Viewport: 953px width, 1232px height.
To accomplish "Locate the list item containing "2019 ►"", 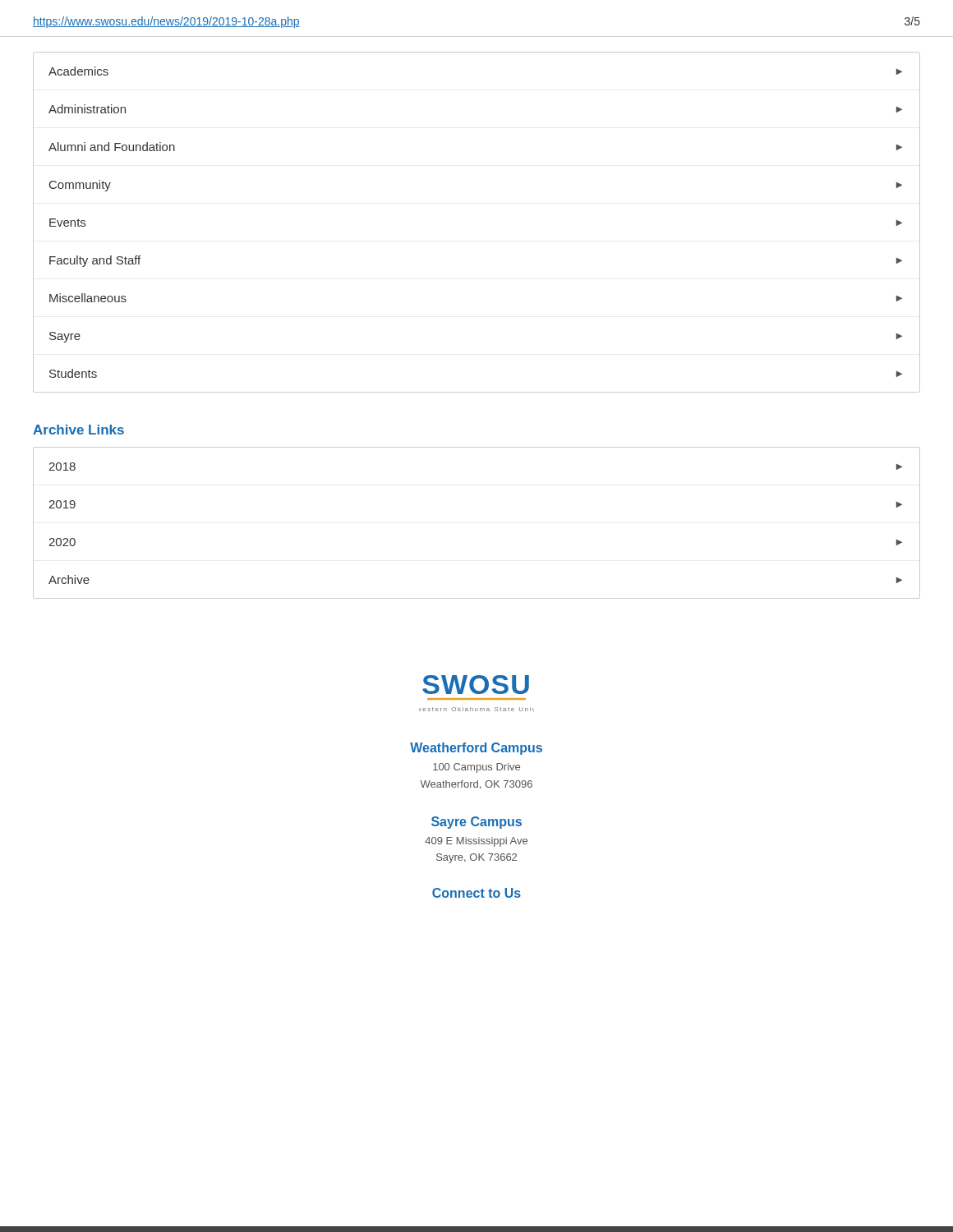I will [x=60, y=504].
